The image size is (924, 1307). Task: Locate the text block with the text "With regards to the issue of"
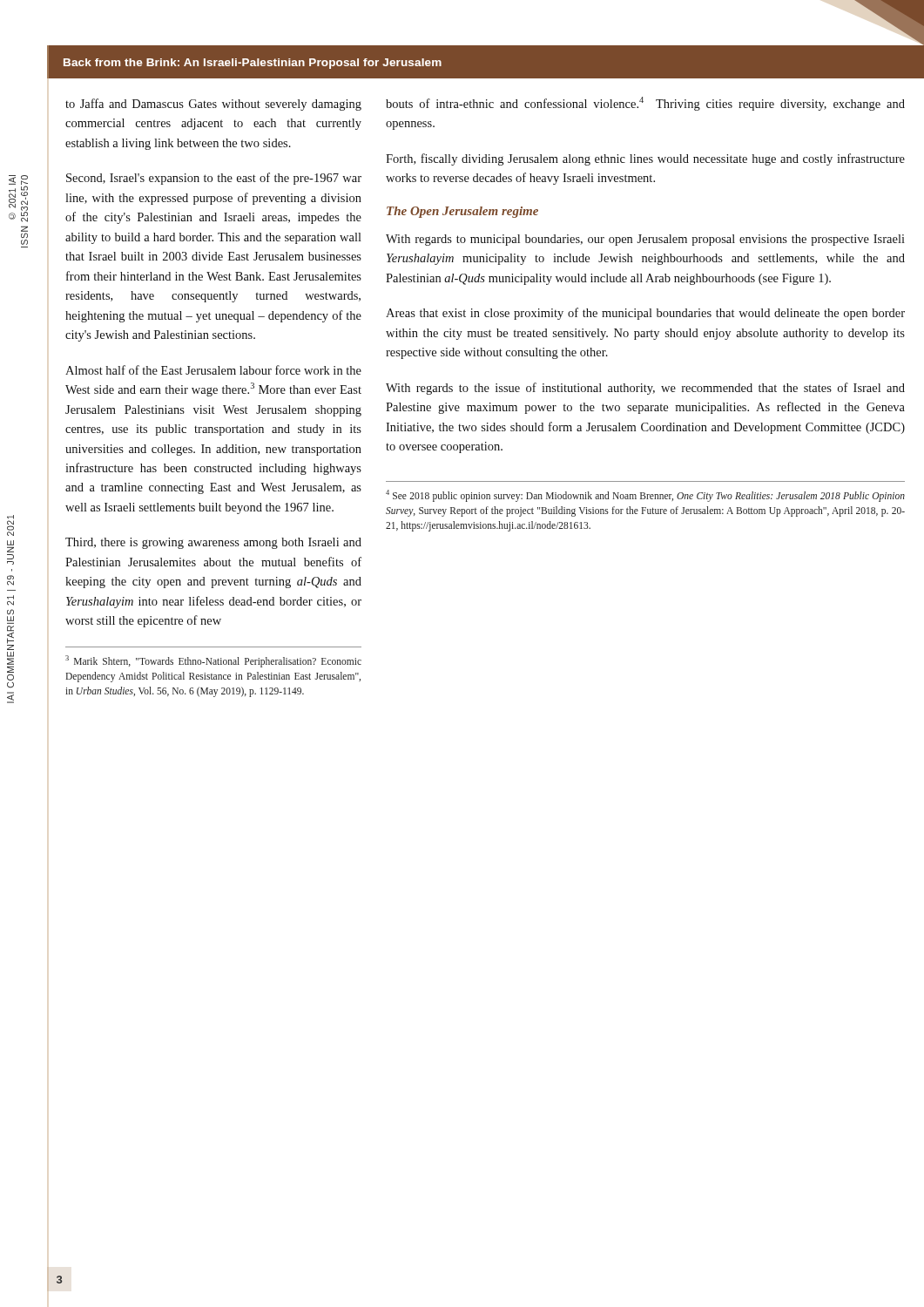click(x=645, y=417)
